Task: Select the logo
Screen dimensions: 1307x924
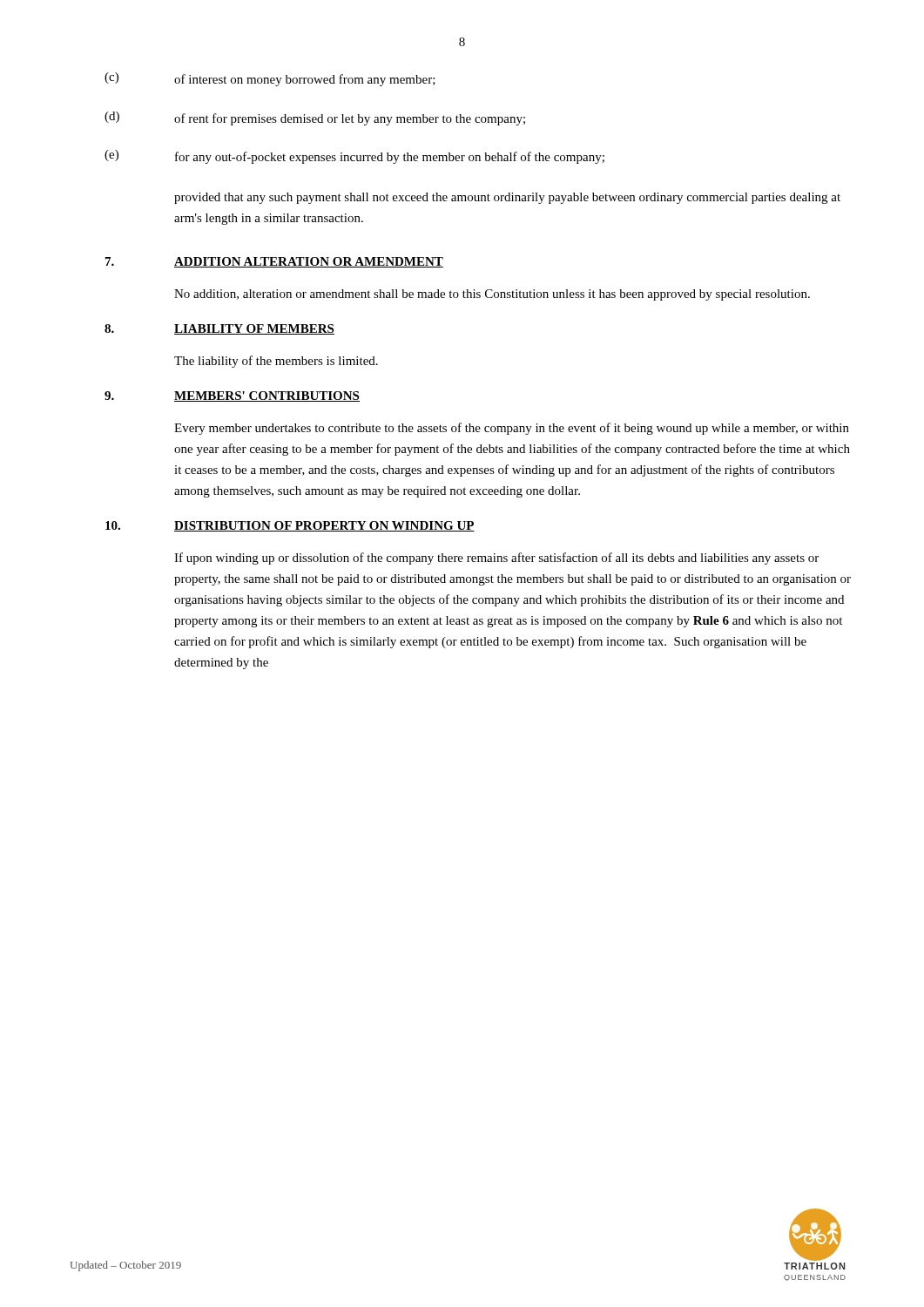Action: click(x=815, y=1244)
